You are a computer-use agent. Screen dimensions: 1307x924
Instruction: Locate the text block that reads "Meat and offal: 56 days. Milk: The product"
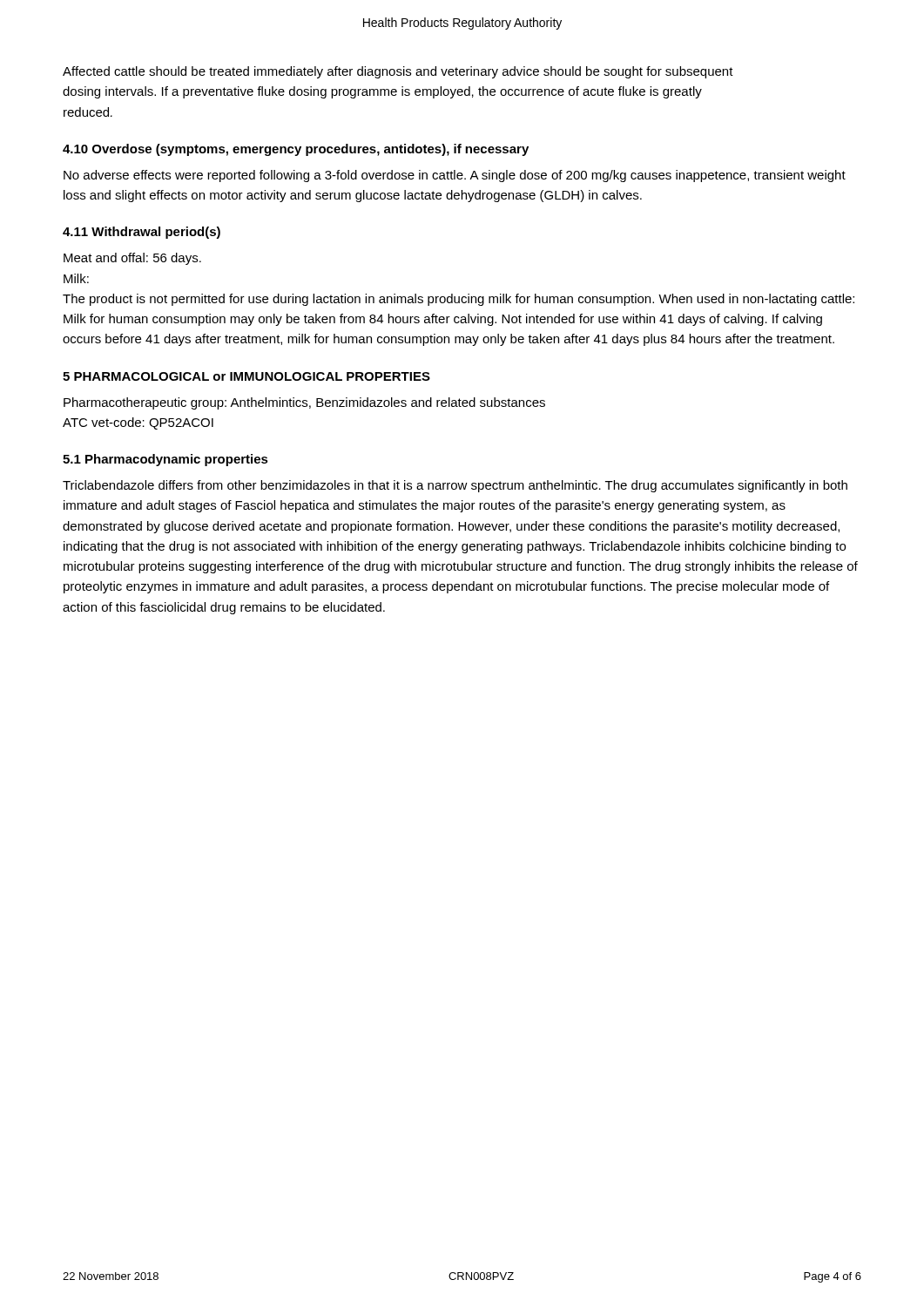[459, 298]
